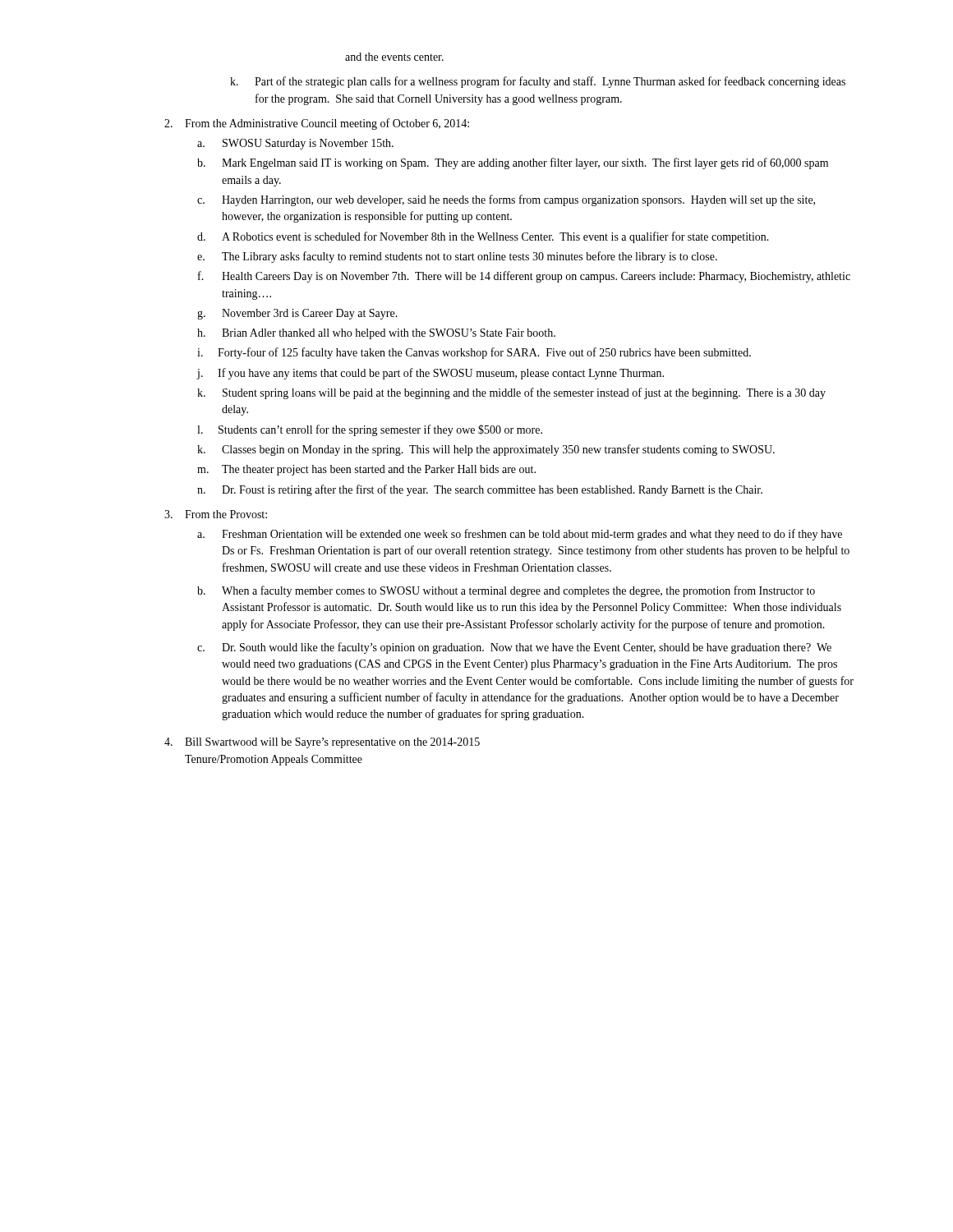The image size is (953, 1232).
Task: Locate the passage starting "b. When a faculty member comes to"
Action: coord(526,608)
